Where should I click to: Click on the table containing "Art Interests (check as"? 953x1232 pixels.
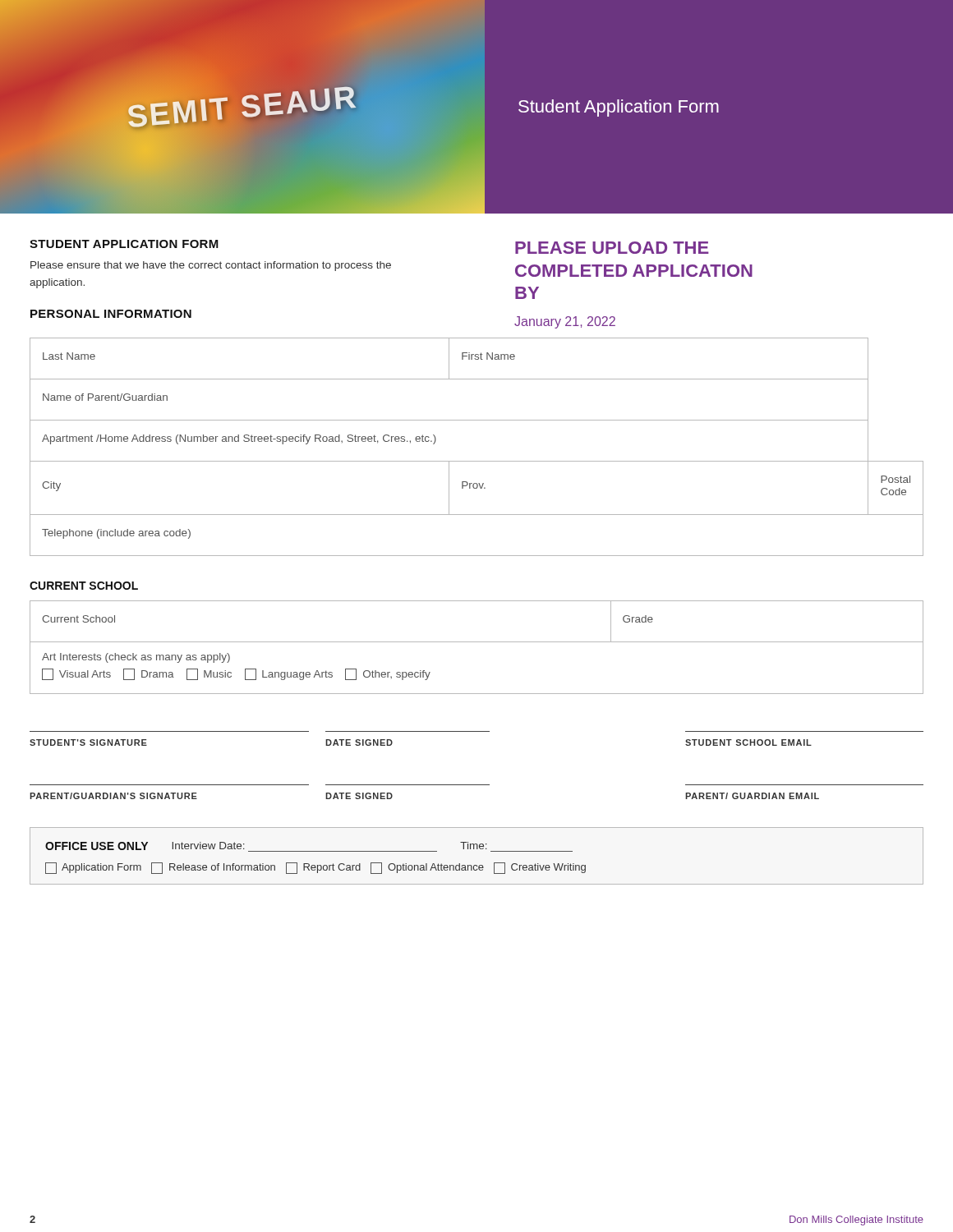click(476, 647)
